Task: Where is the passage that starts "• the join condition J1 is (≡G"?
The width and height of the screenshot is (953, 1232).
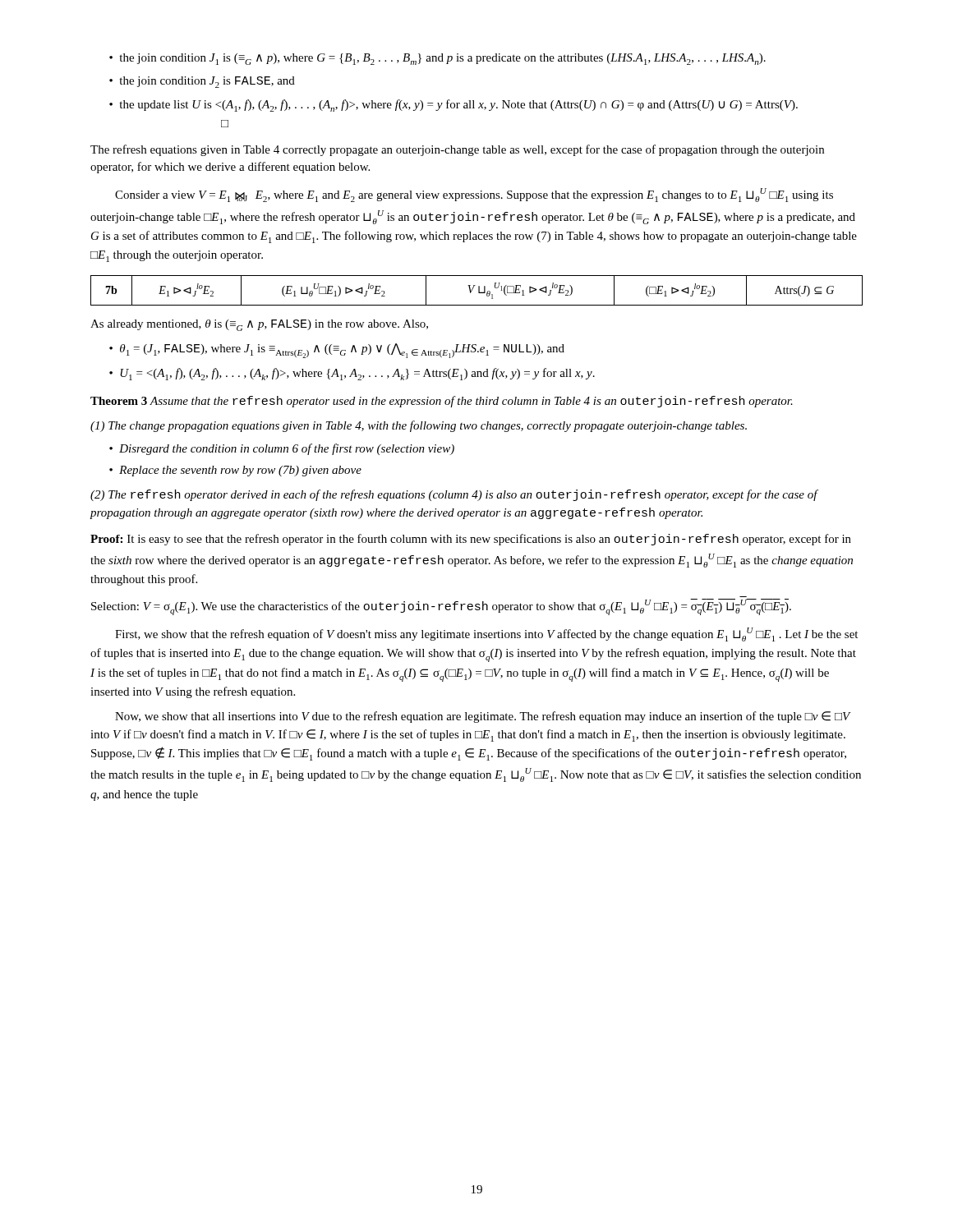Action: 438,59
